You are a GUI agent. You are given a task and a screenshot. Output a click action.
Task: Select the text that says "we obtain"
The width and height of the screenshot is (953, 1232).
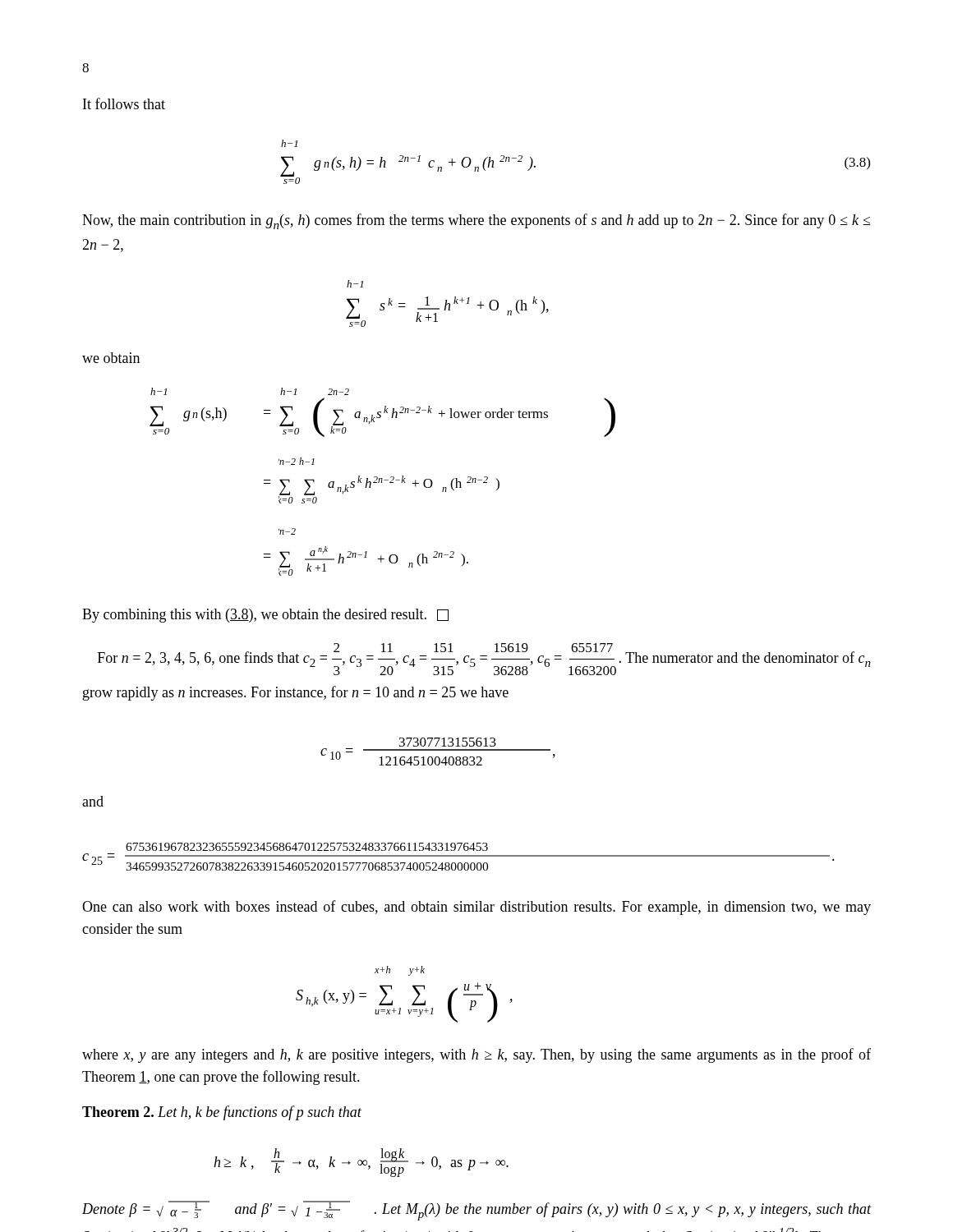click(111, 358)
